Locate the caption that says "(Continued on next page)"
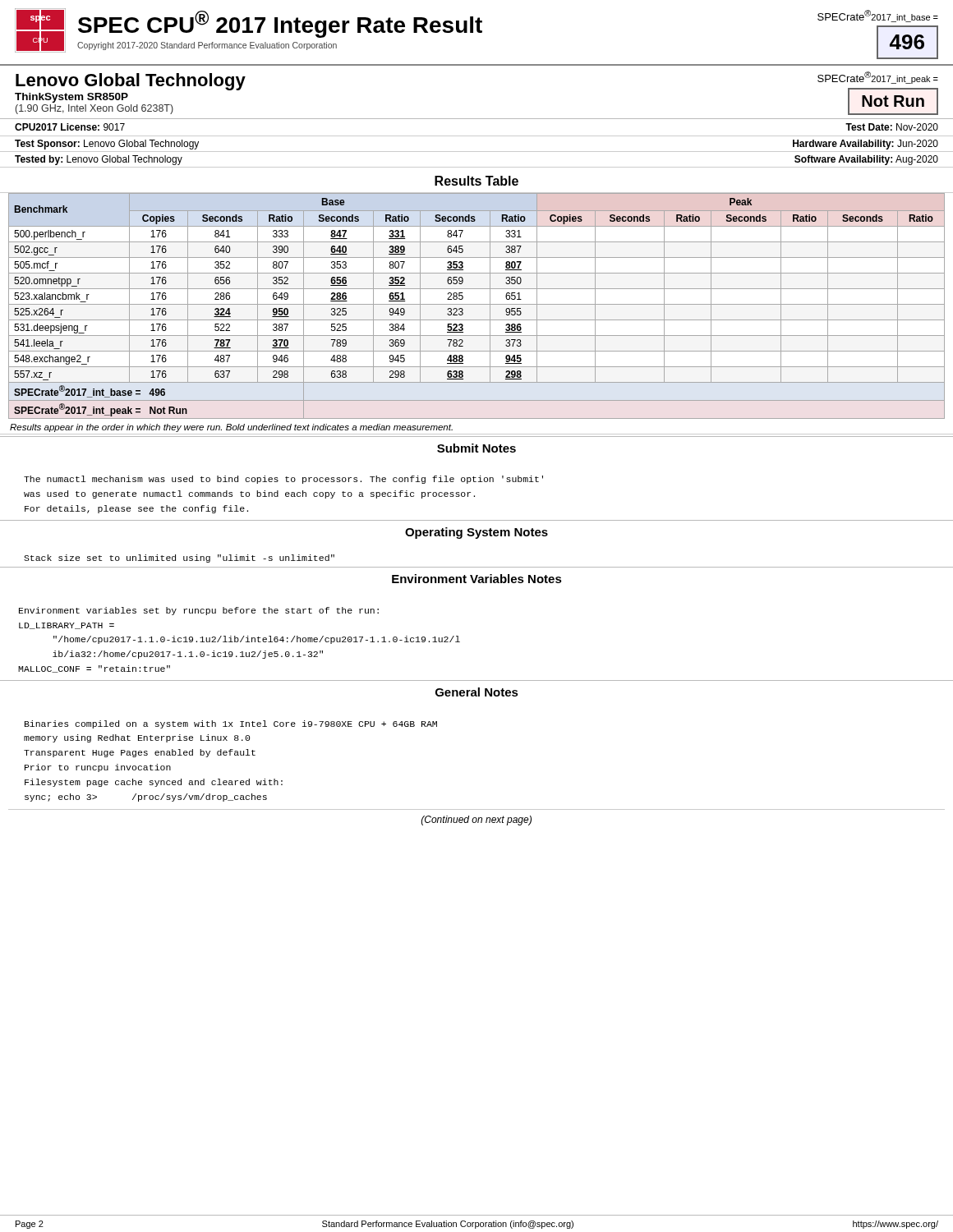 click(476, 820)
